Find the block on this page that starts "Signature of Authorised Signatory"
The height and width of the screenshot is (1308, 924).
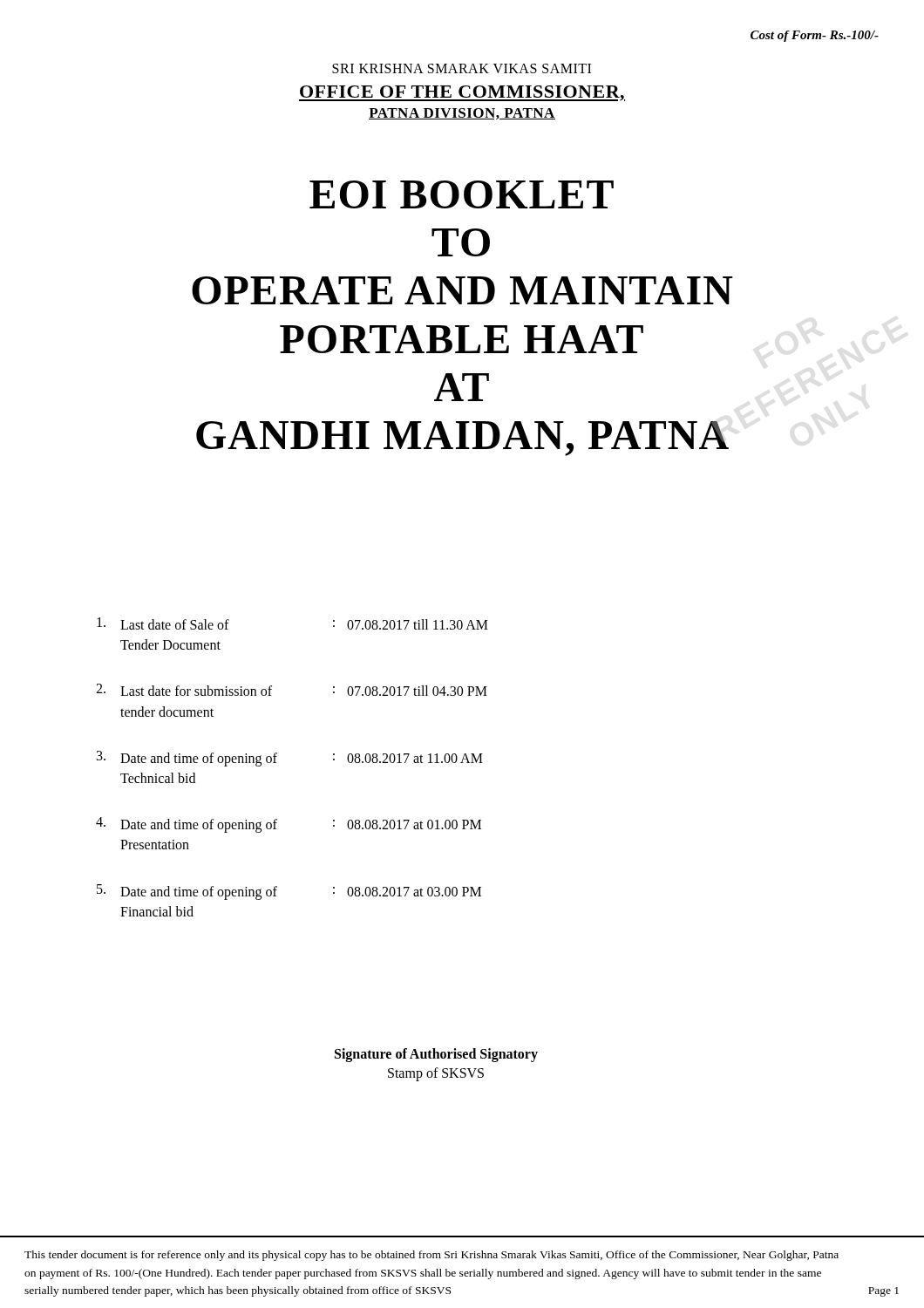[436, 1064]
